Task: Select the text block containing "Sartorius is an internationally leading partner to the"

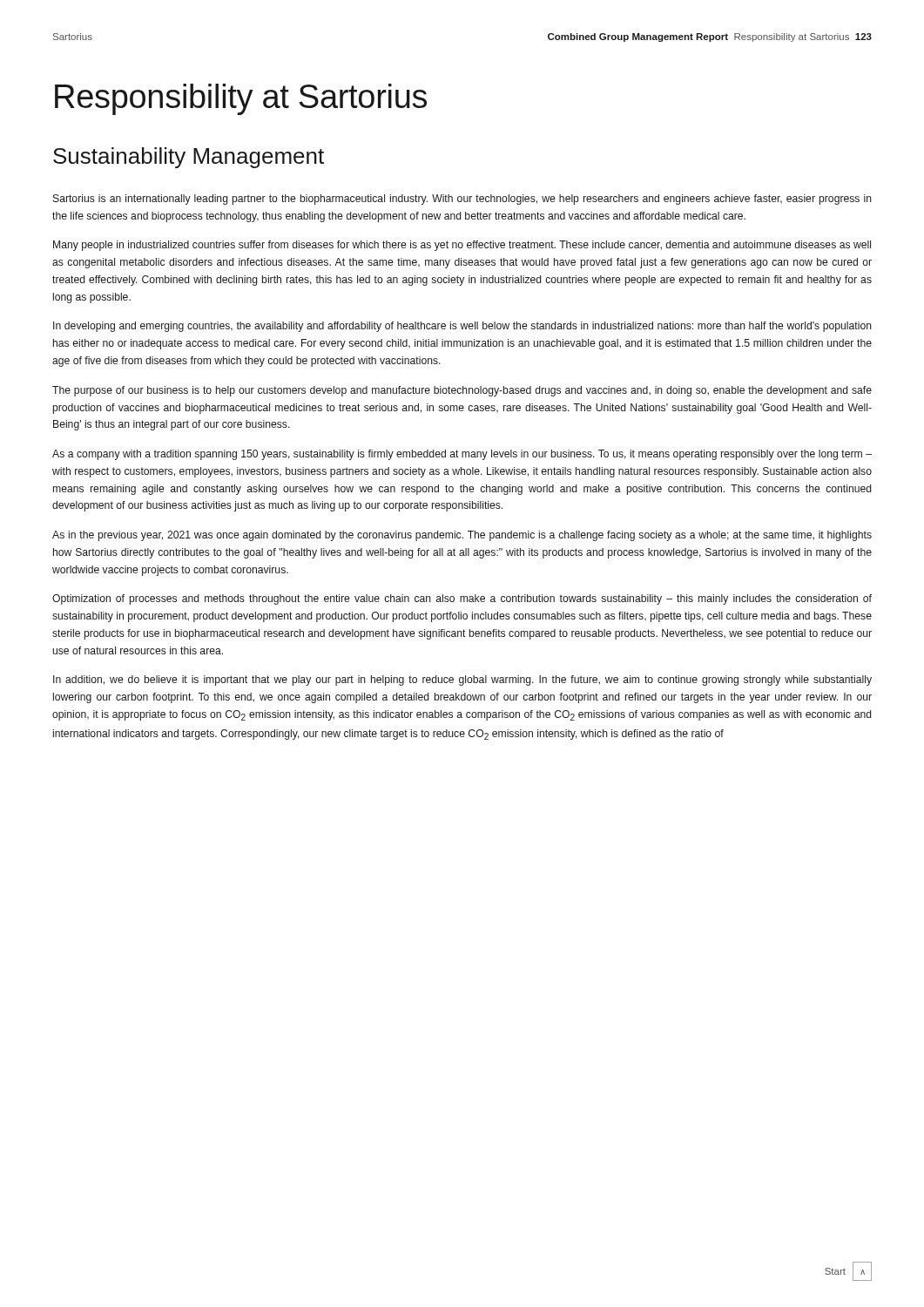Action: pos(462,207)
